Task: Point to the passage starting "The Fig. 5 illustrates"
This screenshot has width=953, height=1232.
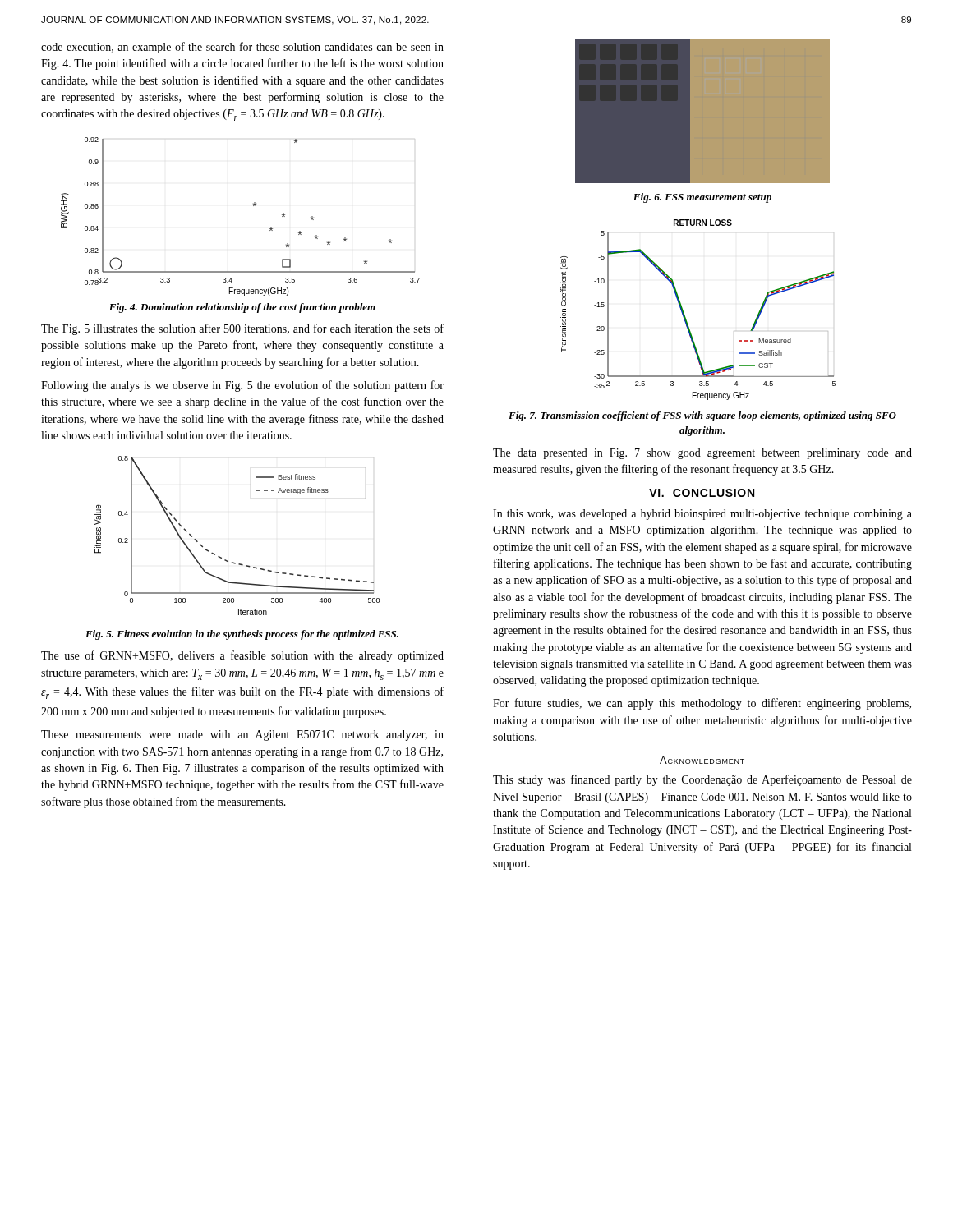Action: point(242,383)
